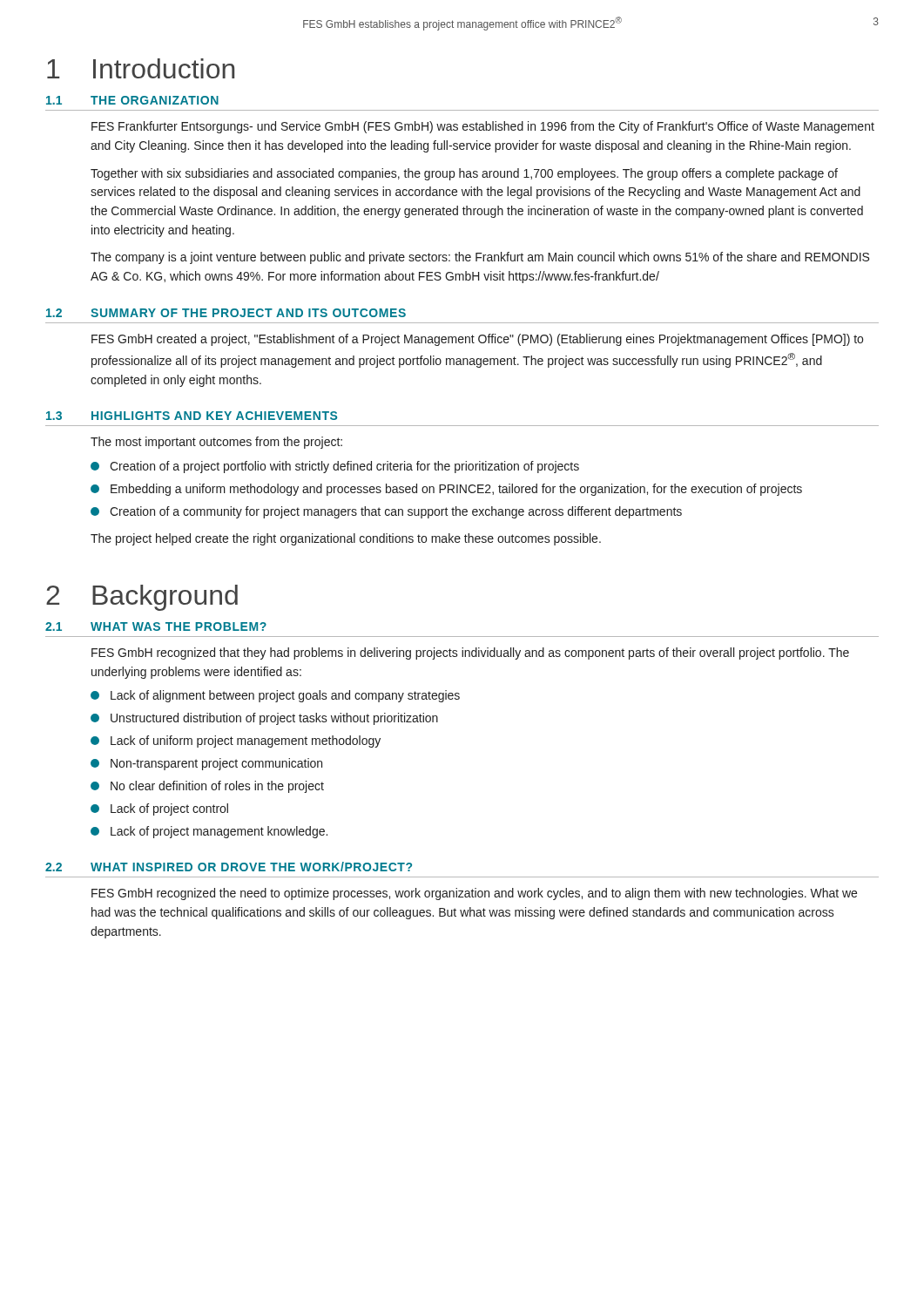Select the text block containing "FES GmbH recognized that they"
924x1307 pixels.
click(470, 662)
